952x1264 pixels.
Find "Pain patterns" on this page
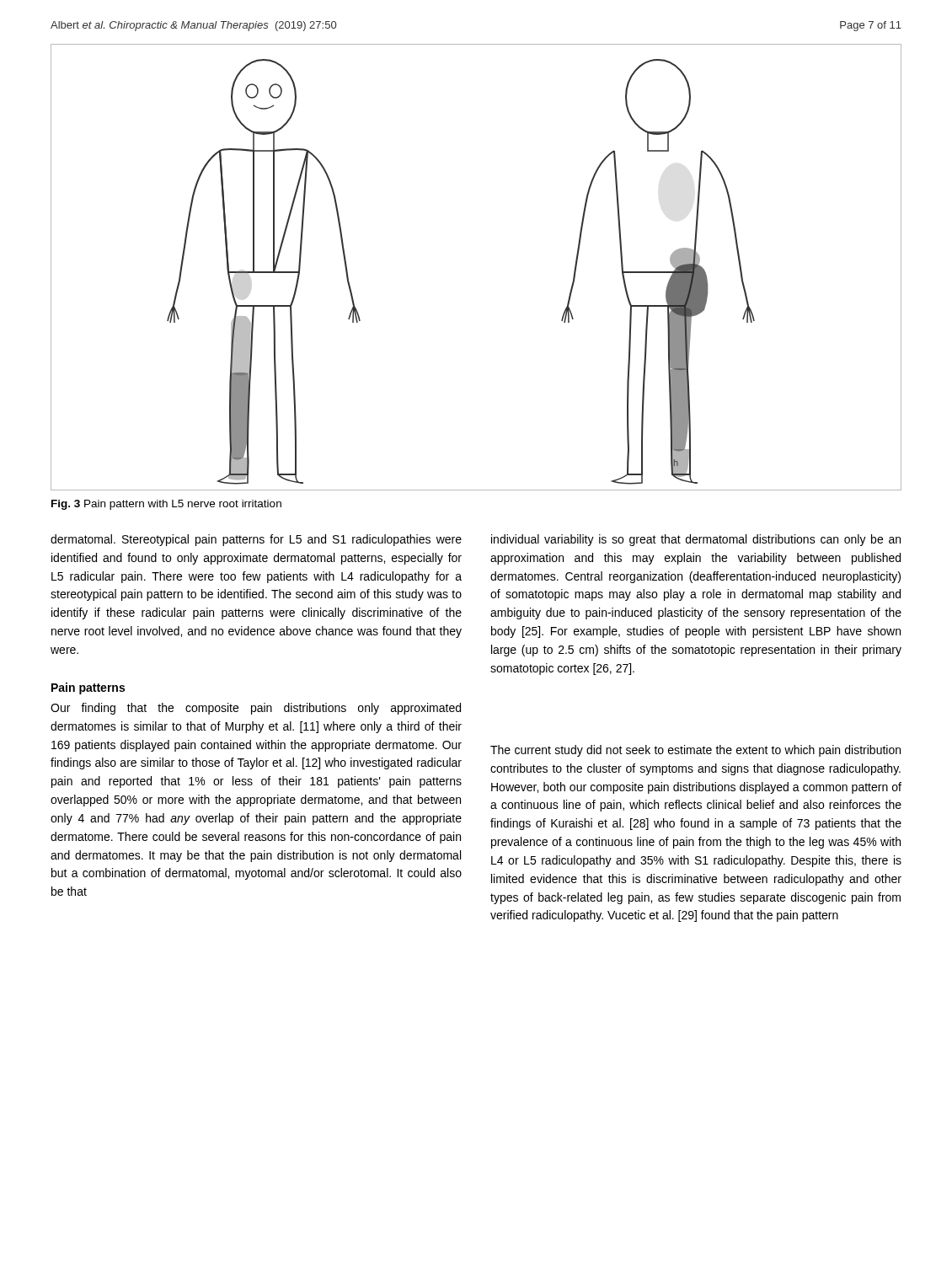coord(88,688)
